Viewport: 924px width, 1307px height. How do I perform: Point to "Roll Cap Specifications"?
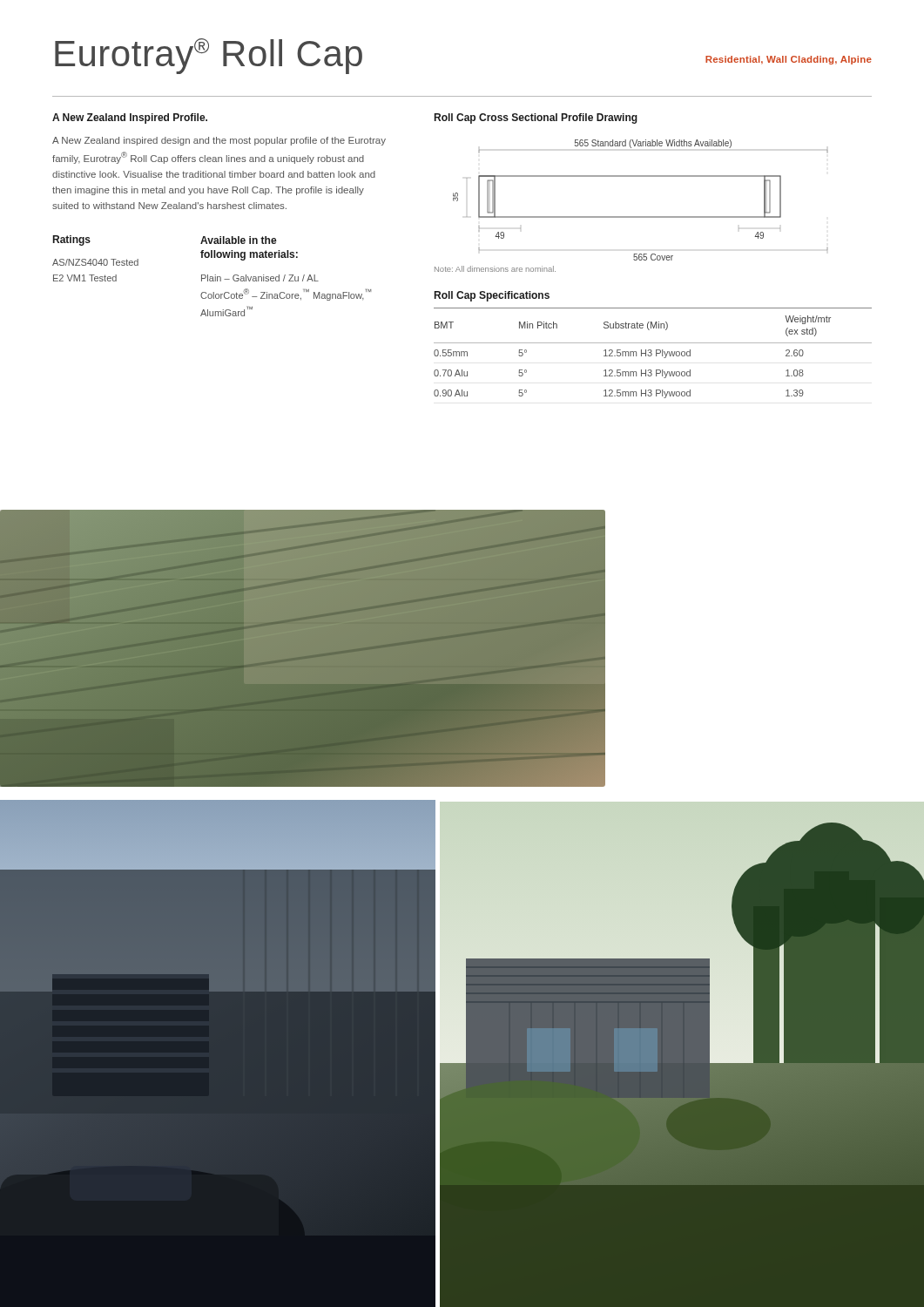(492, 295)
